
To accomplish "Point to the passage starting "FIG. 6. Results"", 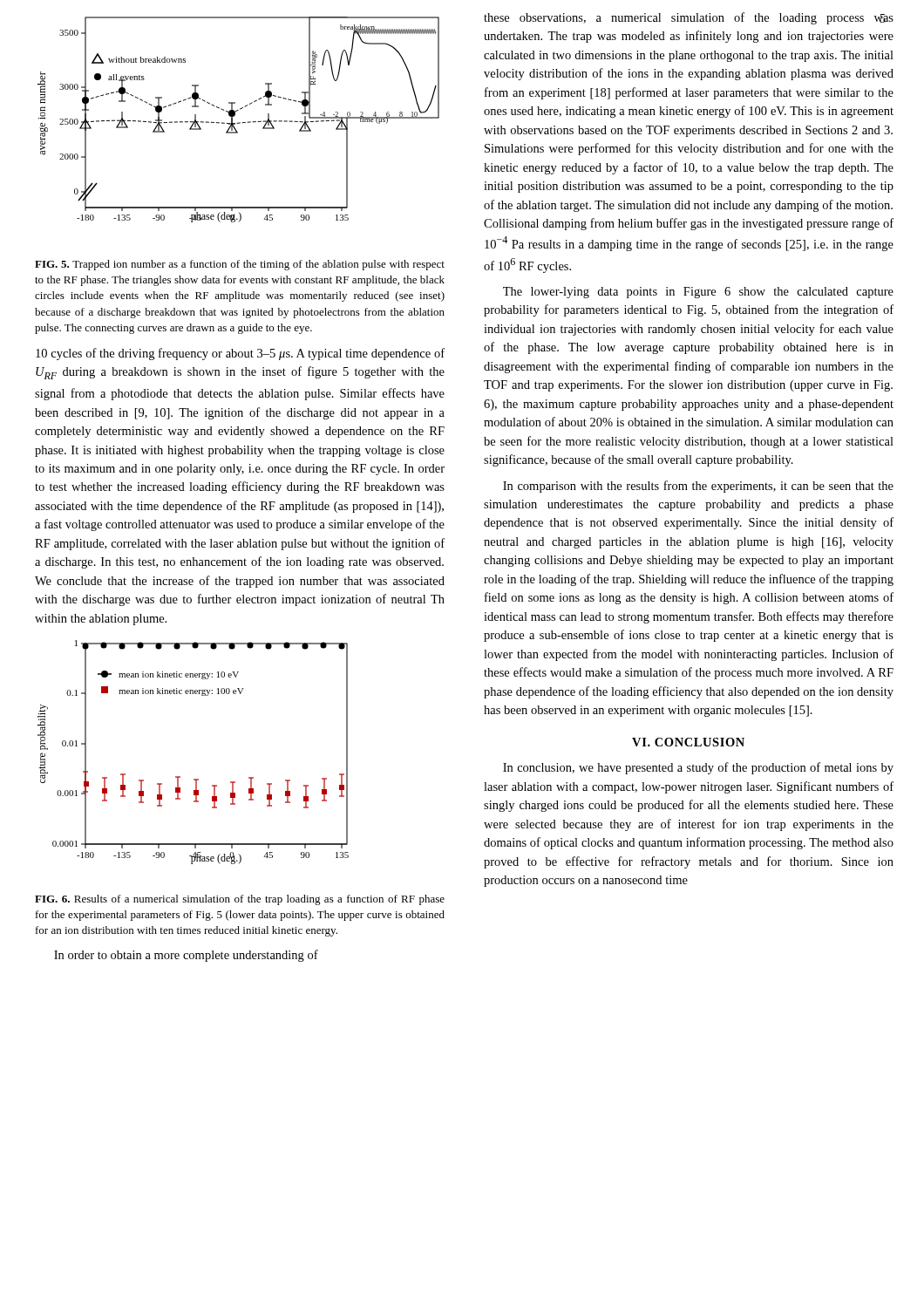I will coord(240,914).
